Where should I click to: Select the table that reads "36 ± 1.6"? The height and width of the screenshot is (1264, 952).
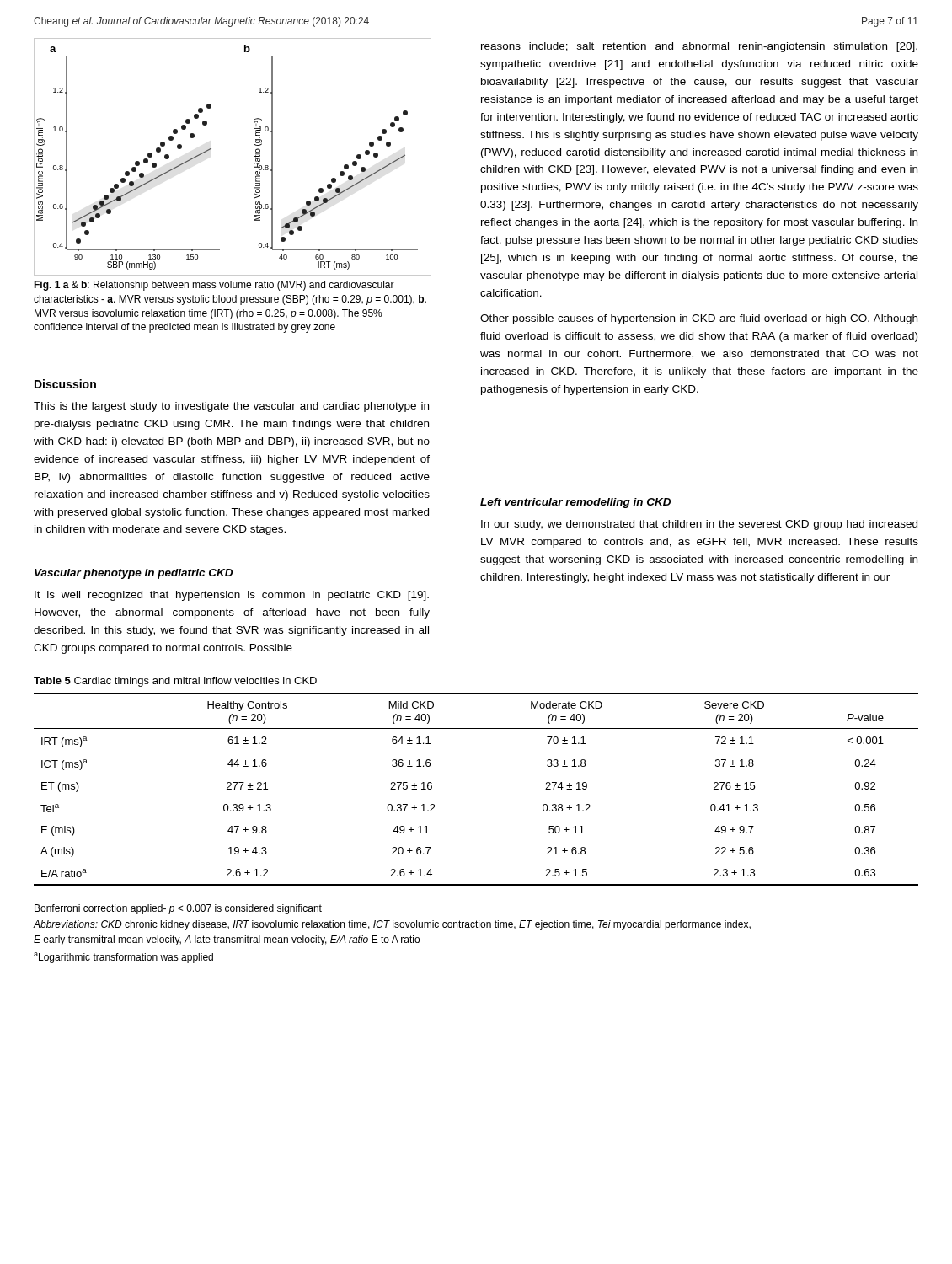[x=476, y=789]
